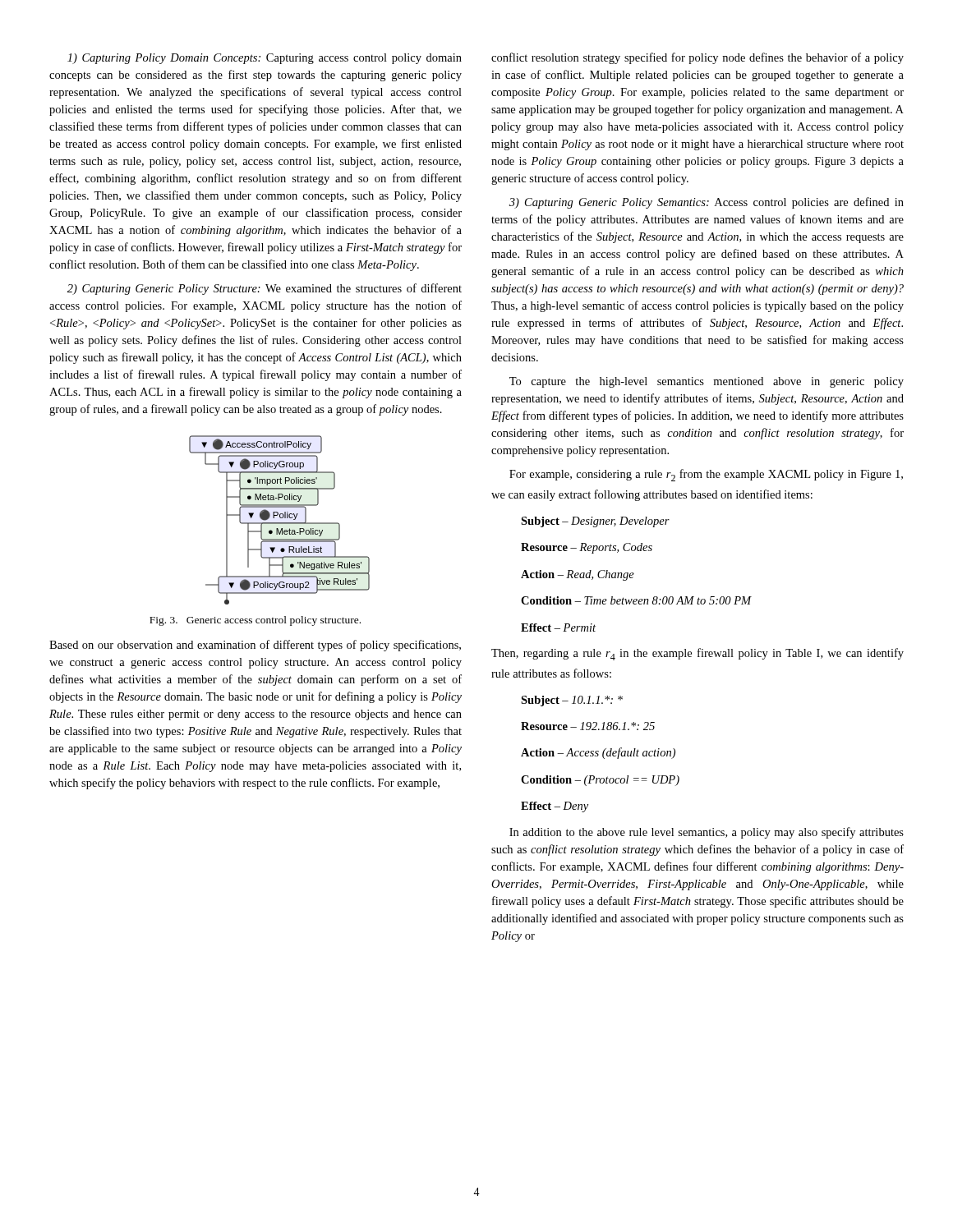This screenshot has height=1232, width=953.
Task: Locate the block of text that opens with "conflict resolution strategy specified for policy"
Action: coord(698,118)
